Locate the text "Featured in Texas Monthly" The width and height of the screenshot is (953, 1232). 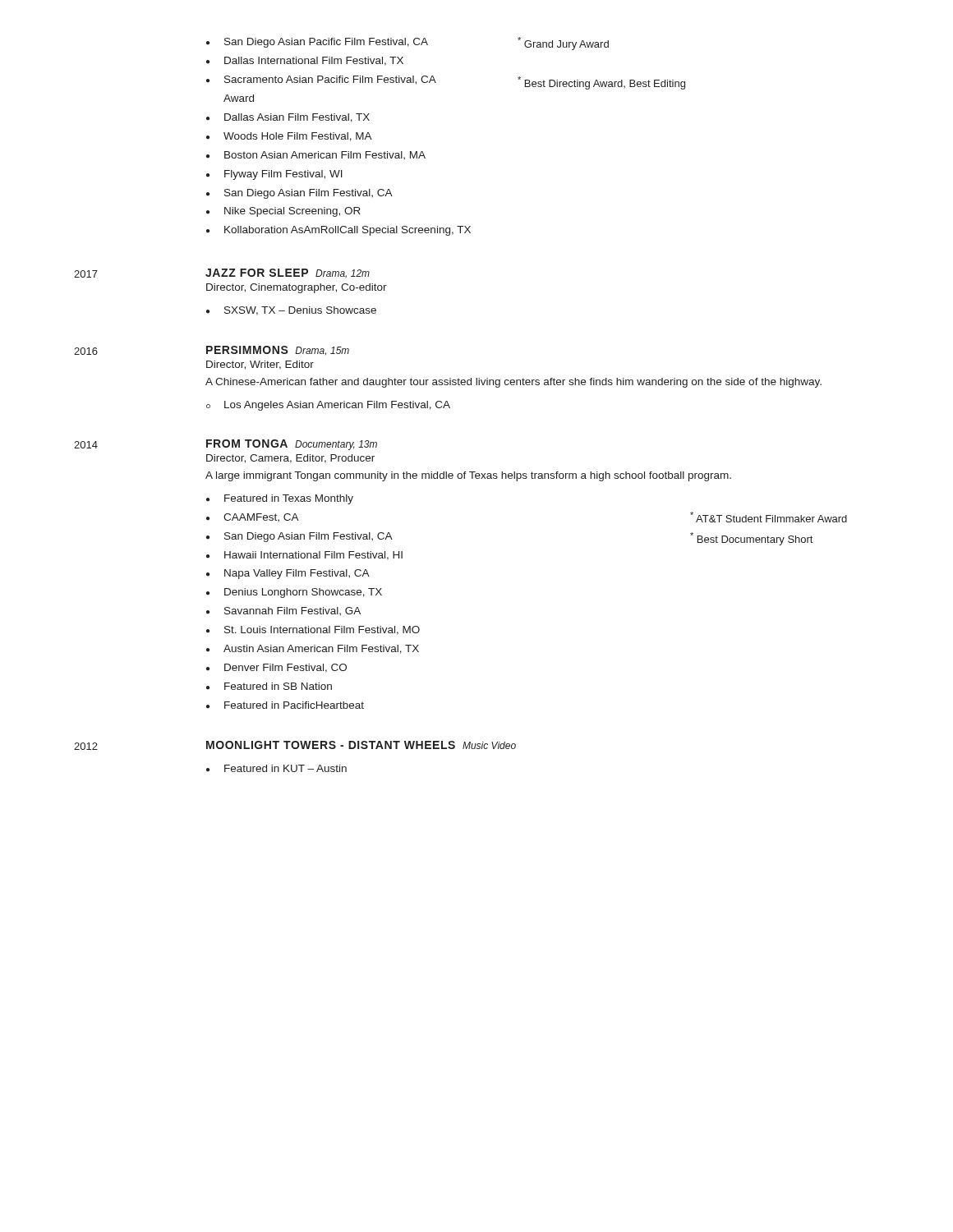(x=288, y=498)
